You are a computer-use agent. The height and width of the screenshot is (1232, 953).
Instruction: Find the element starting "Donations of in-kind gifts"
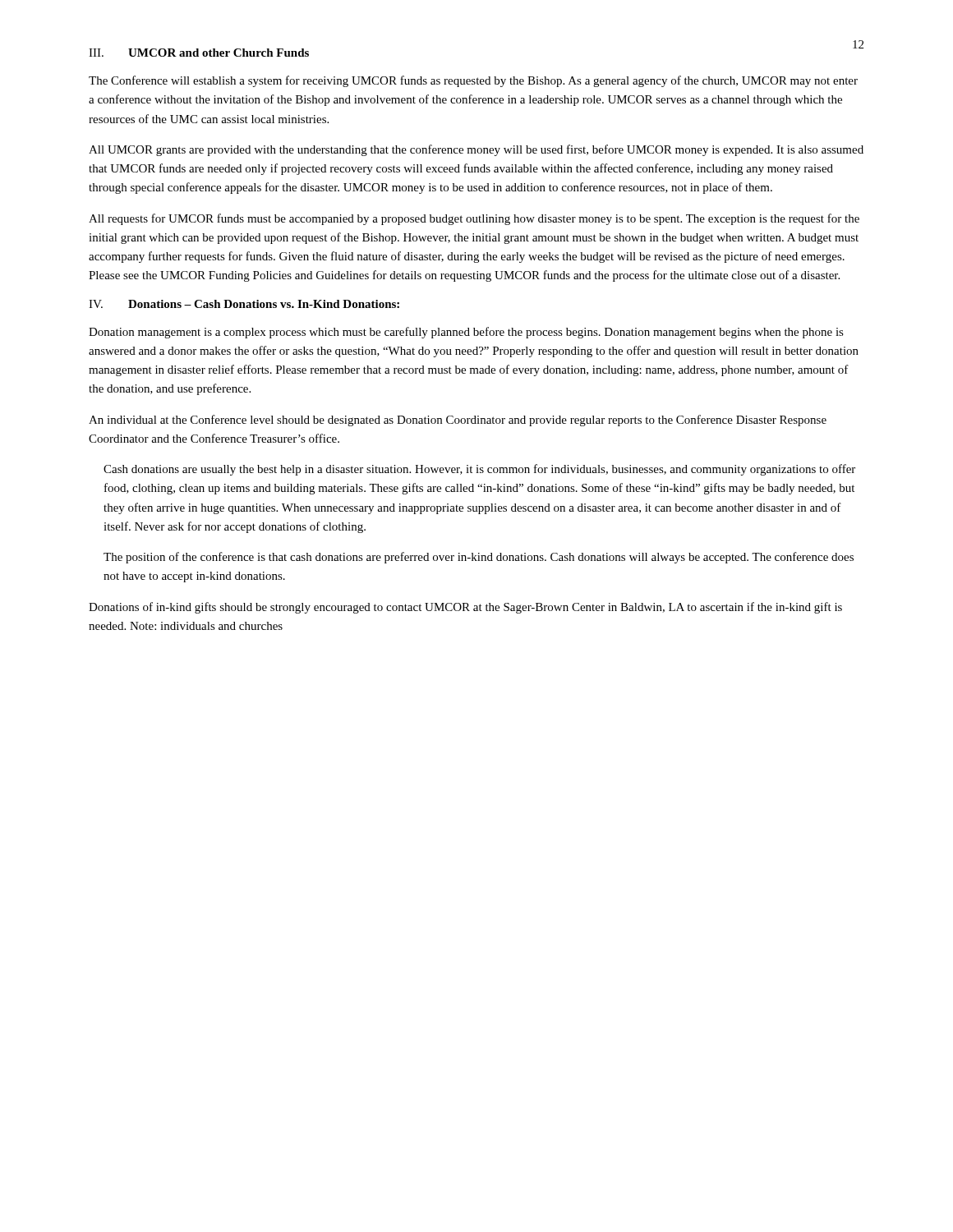click(x=476, y=617)
